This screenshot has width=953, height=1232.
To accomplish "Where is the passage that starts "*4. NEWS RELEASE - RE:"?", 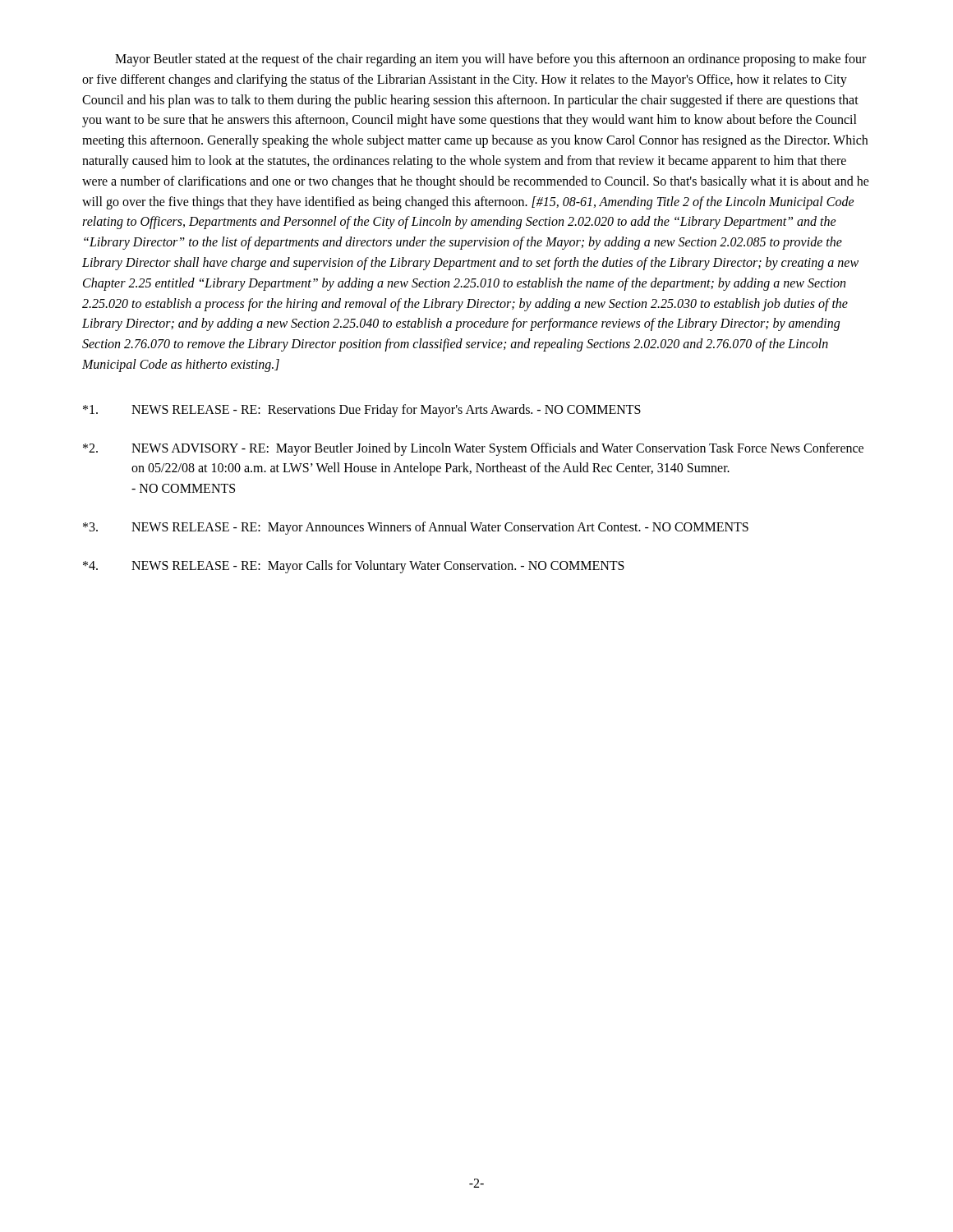I will coord(476,566).
